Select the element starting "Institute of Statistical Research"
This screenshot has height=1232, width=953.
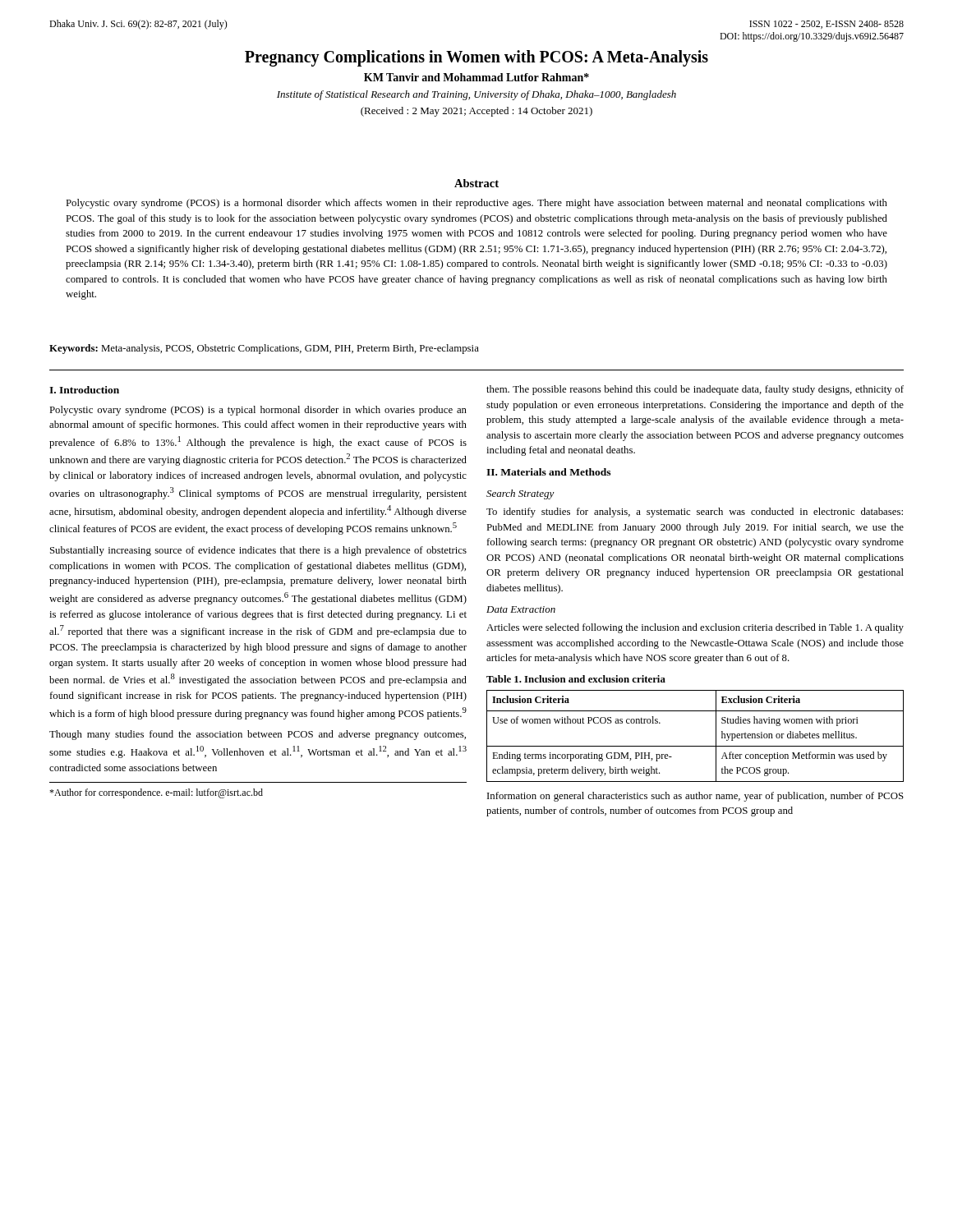point(476,94)
